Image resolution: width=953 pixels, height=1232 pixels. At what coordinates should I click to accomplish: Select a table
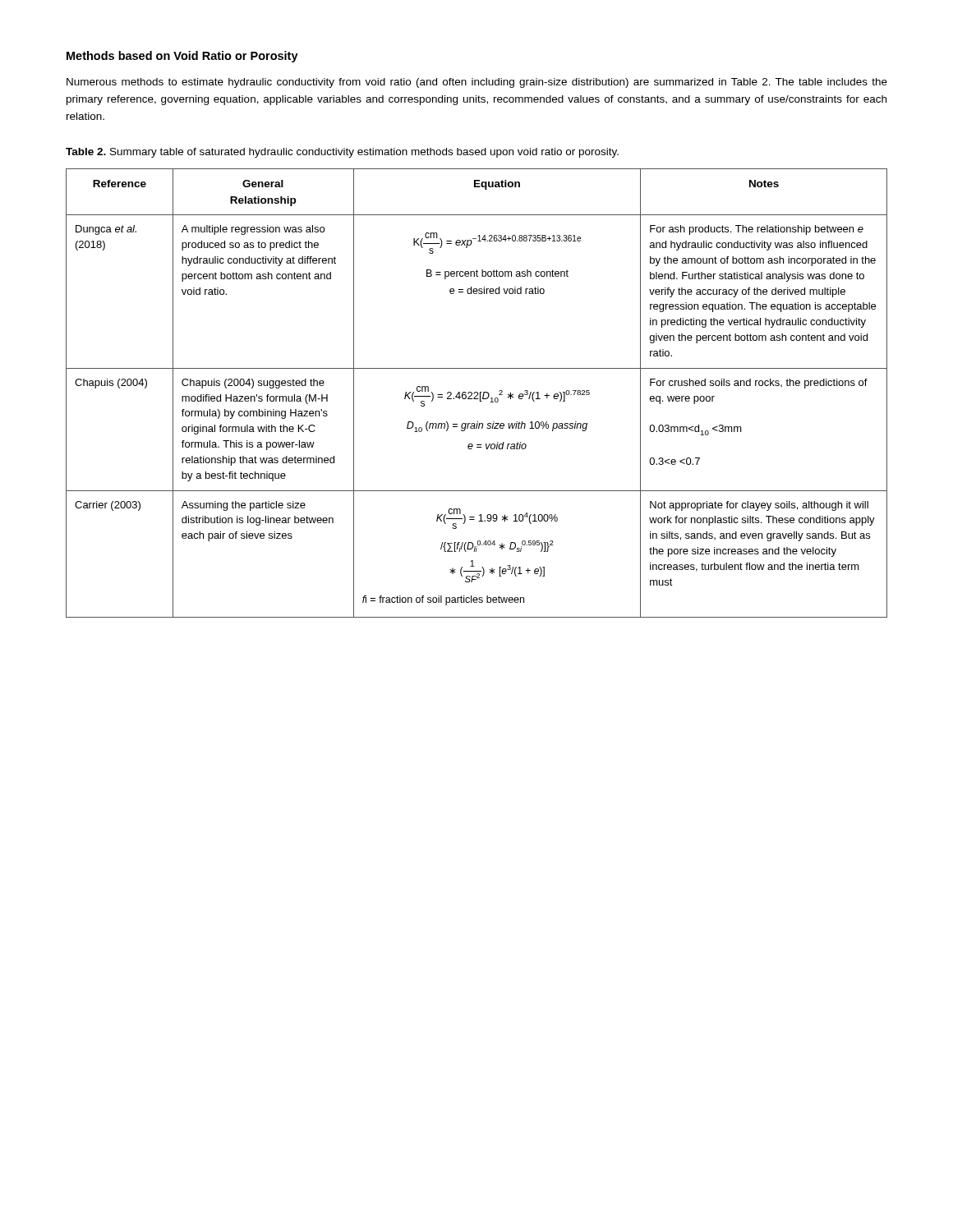pos(476,393)
